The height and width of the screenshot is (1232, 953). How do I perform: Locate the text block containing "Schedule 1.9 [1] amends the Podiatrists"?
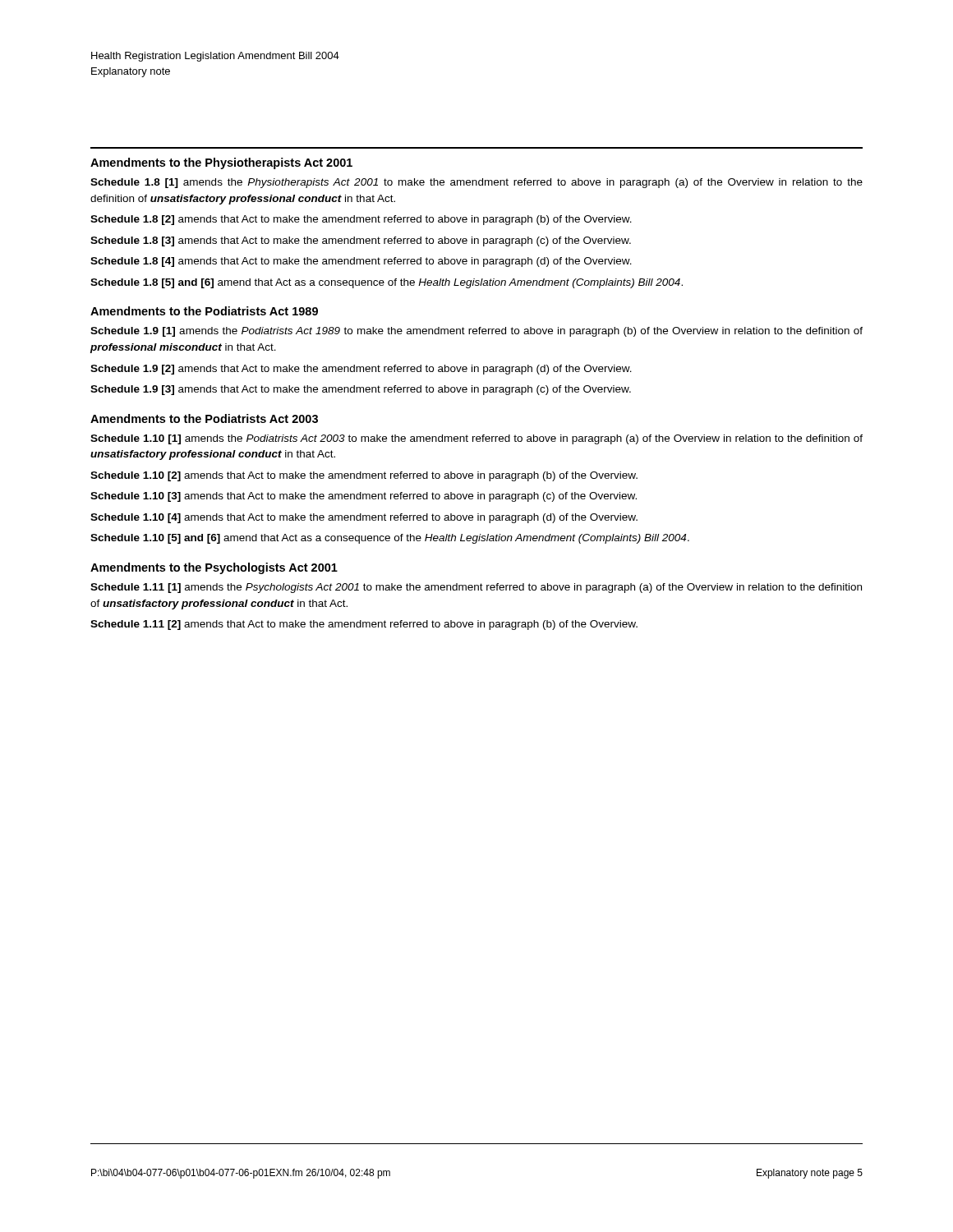coord(476,339)
